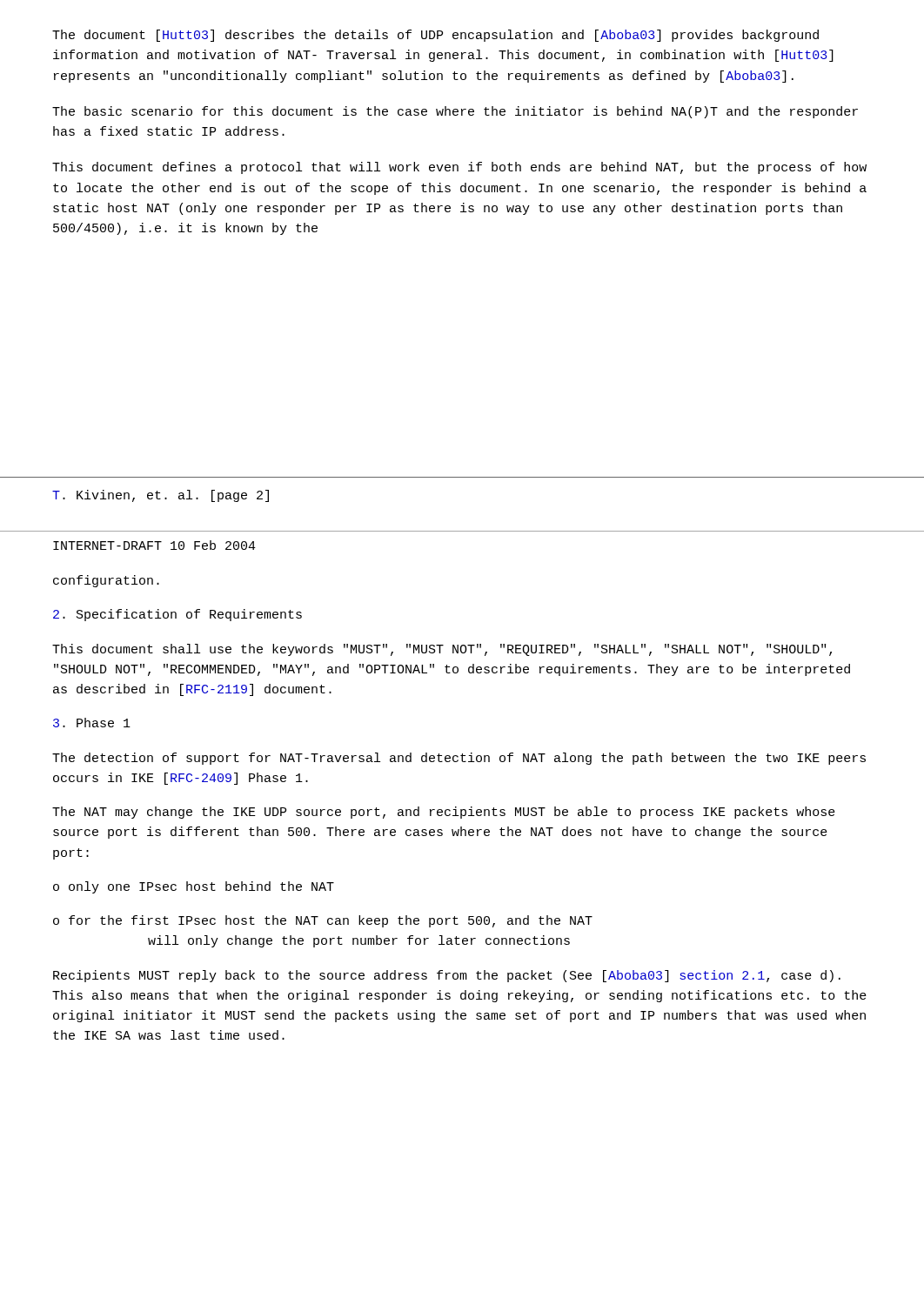The image size is (924, 1305).
Task: Find the passage starting "The document [Hutt03] describes the"
Action: [x=462, y=56]
